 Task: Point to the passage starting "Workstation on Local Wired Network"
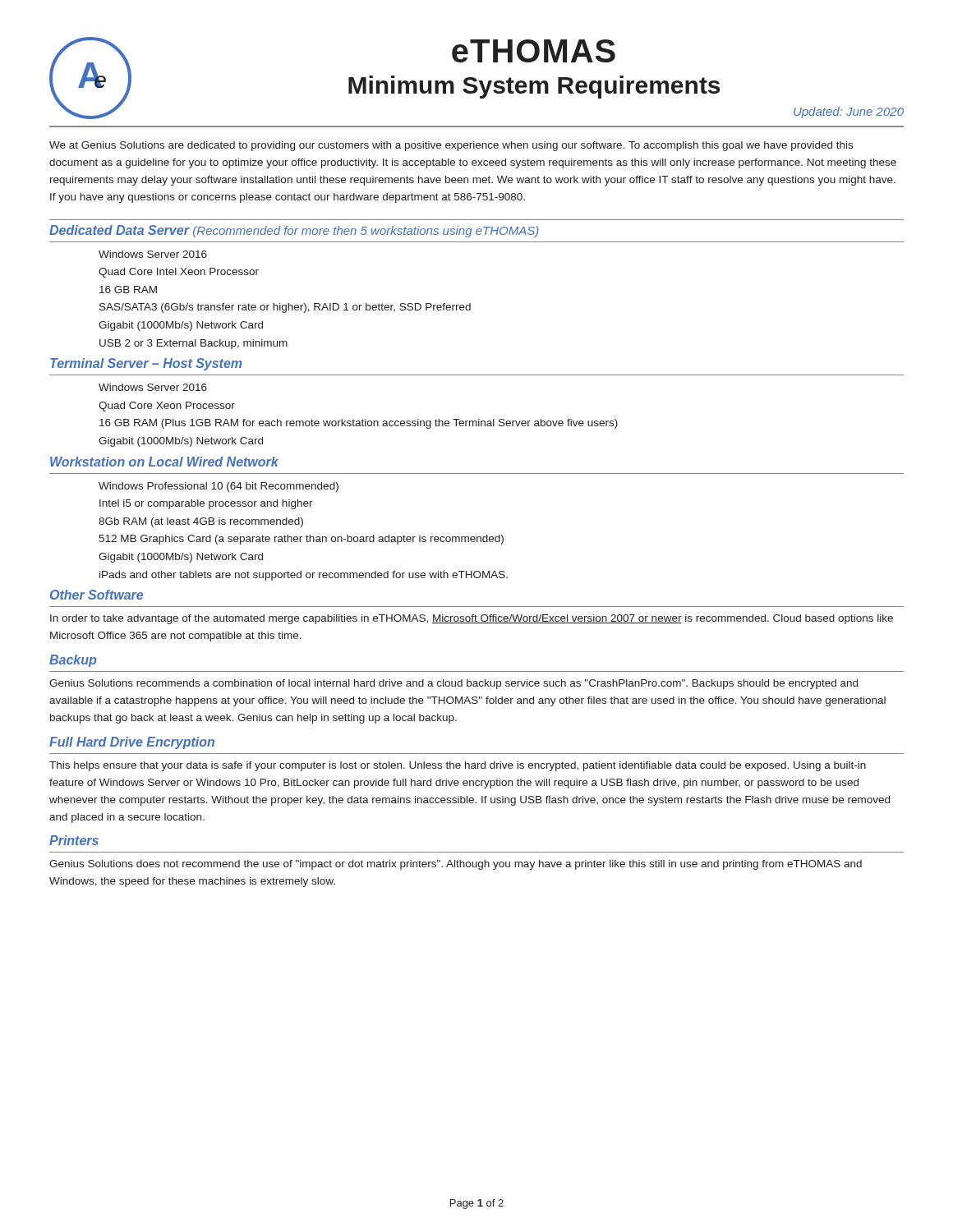tap(164, 462)
